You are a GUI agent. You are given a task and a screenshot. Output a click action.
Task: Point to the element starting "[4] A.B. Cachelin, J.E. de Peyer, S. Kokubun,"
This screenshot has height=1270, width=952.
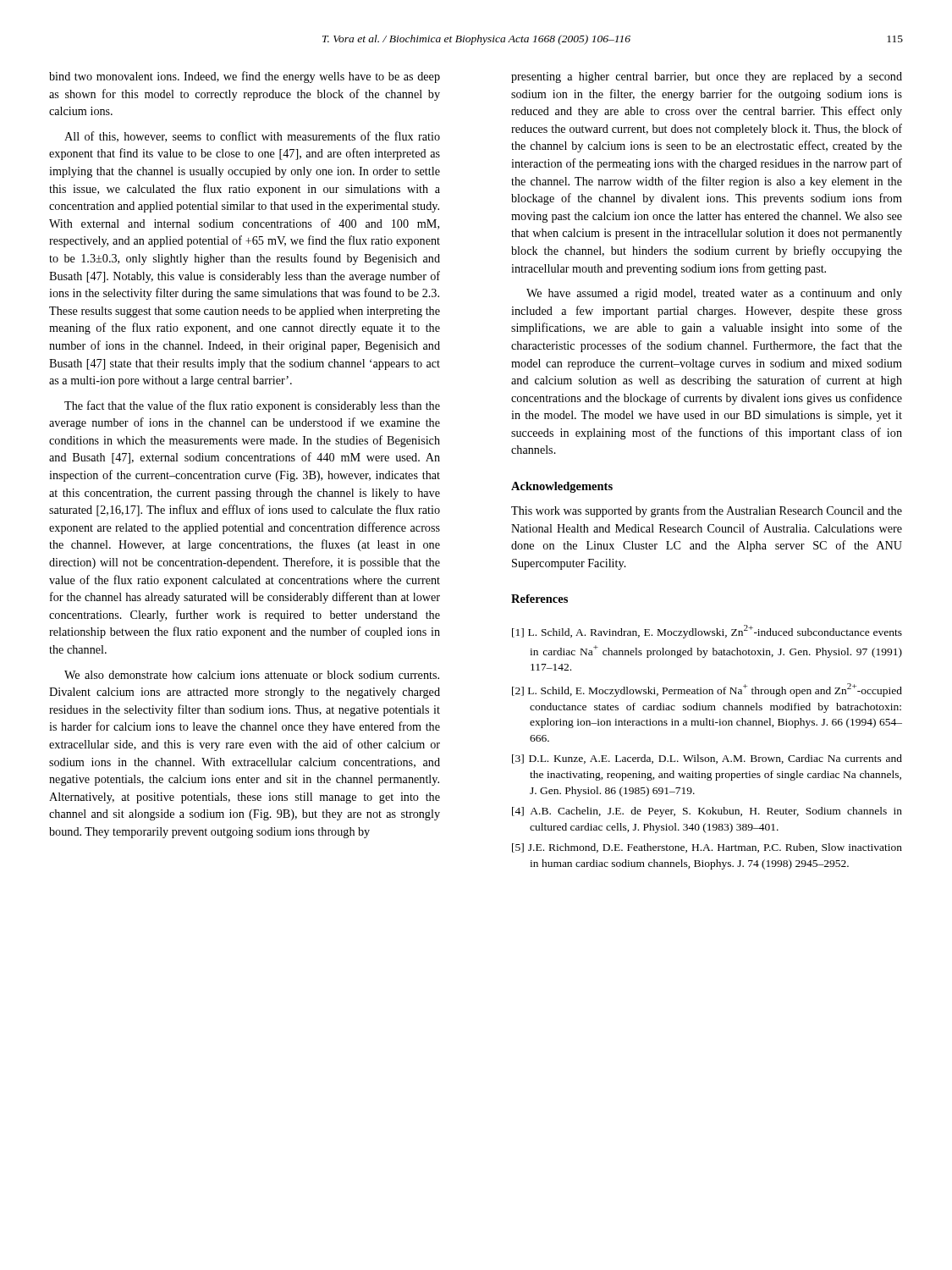click(x=707, y=819)
